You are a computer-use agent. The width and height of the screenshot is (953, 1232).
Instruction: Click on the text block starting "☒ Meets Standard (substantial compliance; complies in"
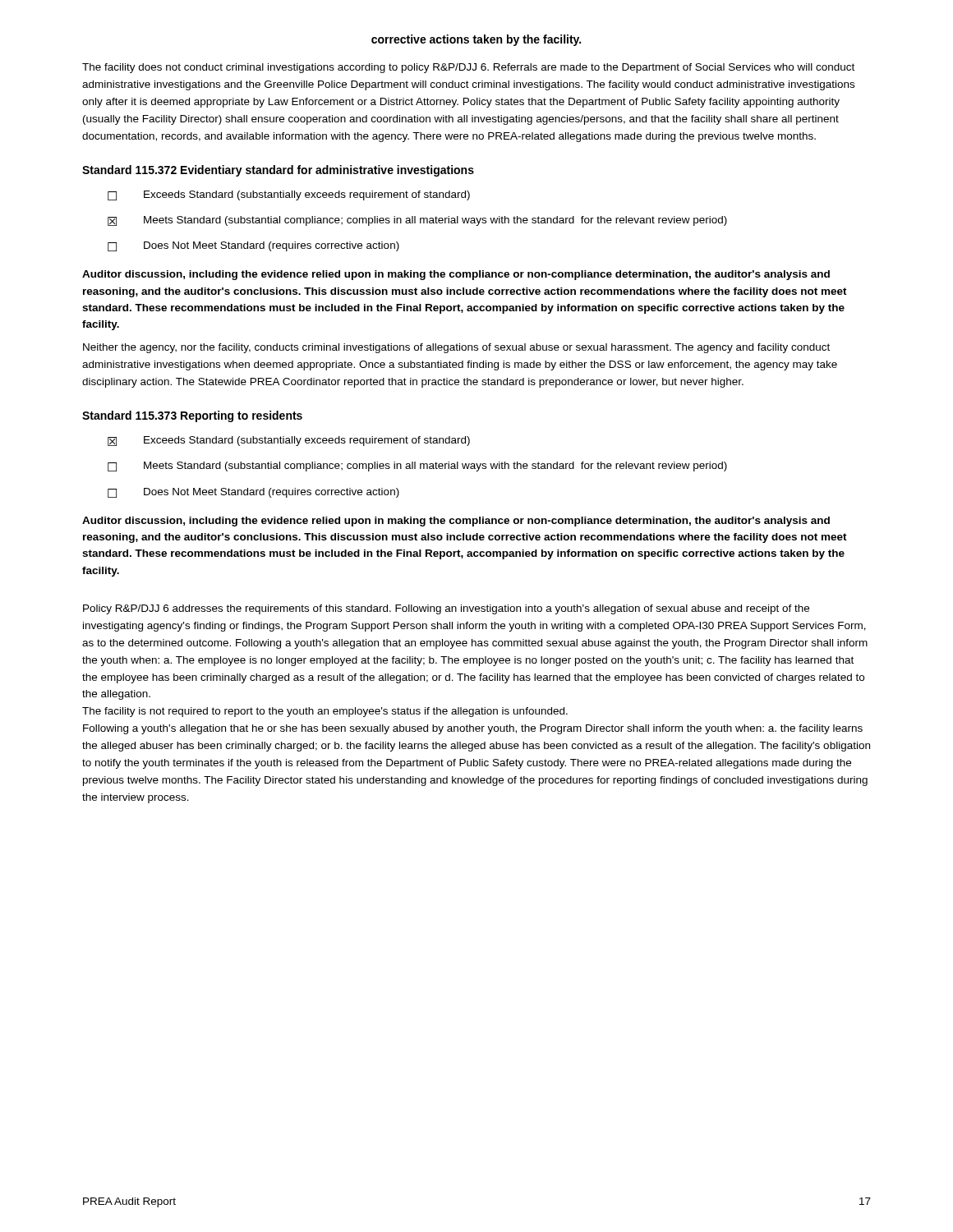pos(489,221)
